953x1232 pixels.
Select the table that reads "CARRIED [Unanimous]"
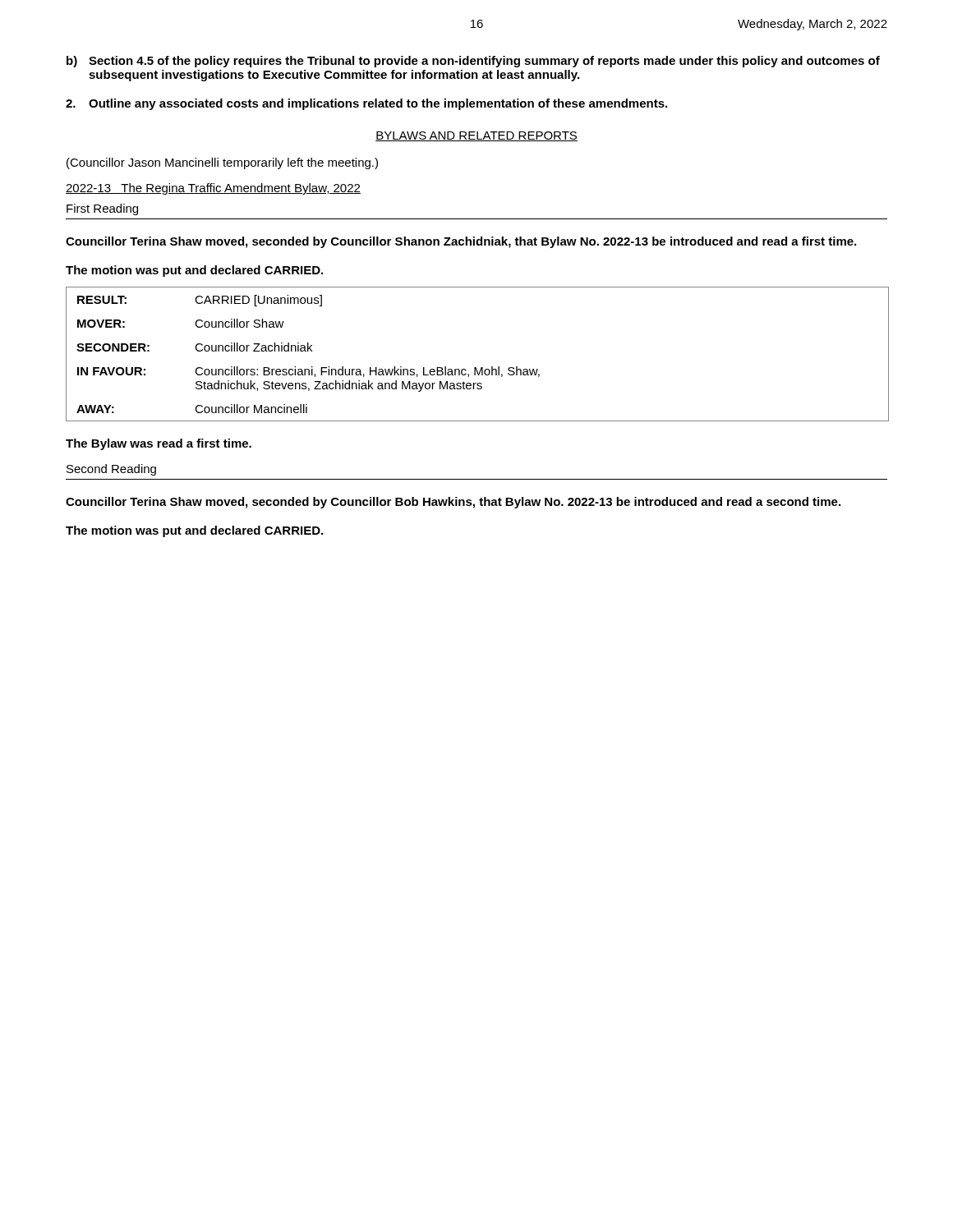477,354
